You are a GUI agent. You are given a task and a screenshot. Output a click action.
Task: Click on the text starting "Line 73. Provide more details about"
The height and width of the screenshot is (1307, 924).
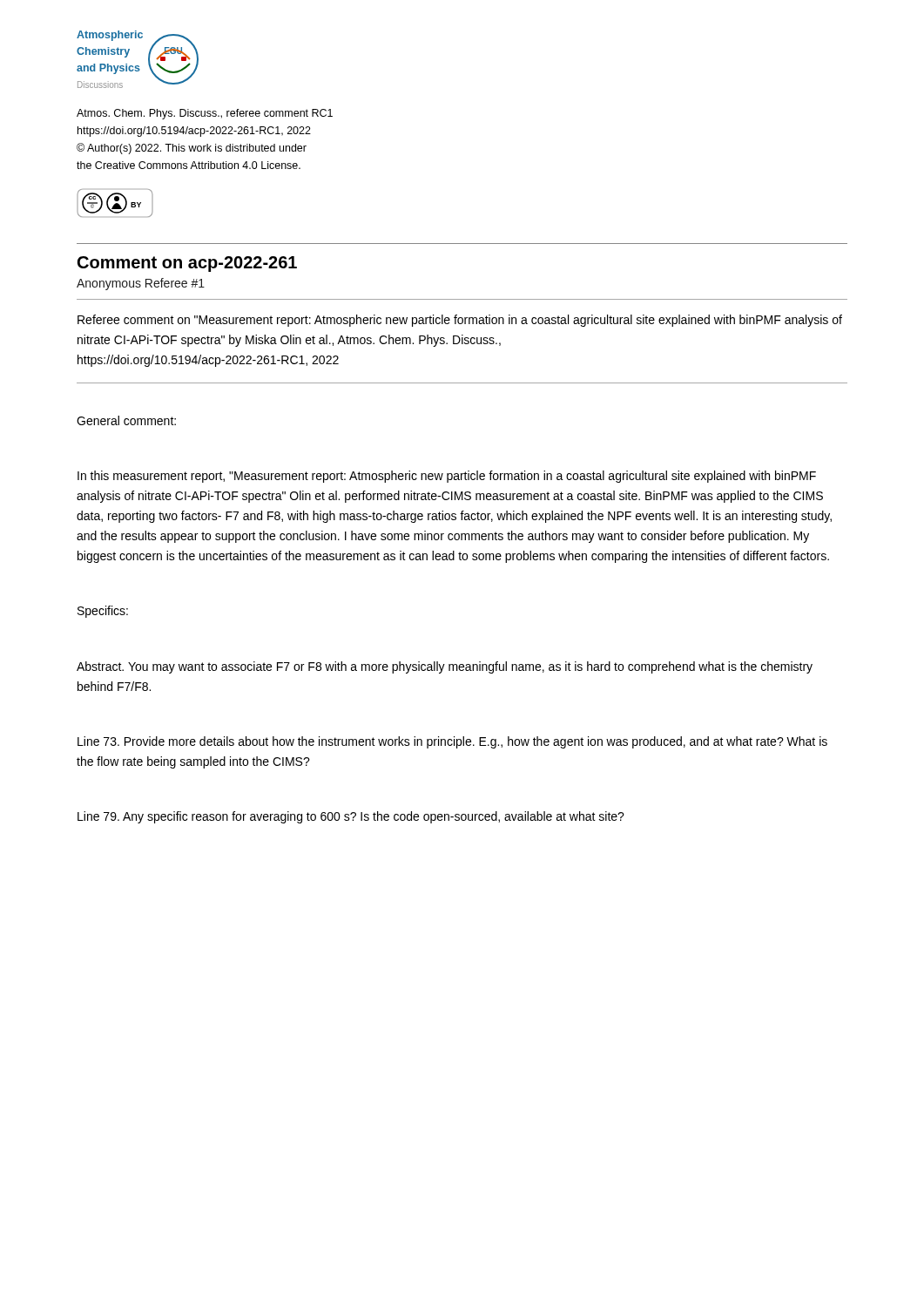point(452,751)
